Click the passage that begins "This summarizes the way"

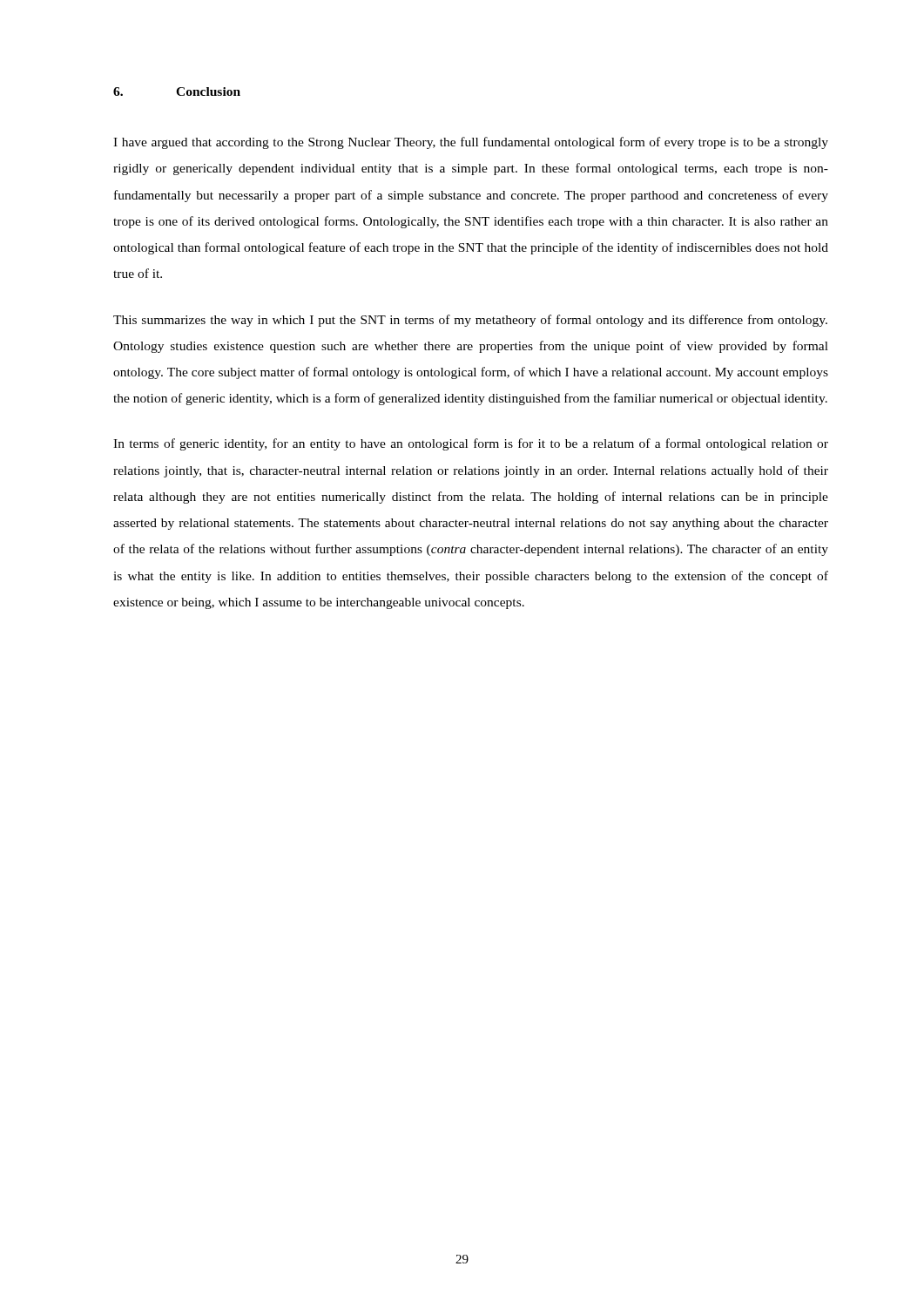(471, 358)
